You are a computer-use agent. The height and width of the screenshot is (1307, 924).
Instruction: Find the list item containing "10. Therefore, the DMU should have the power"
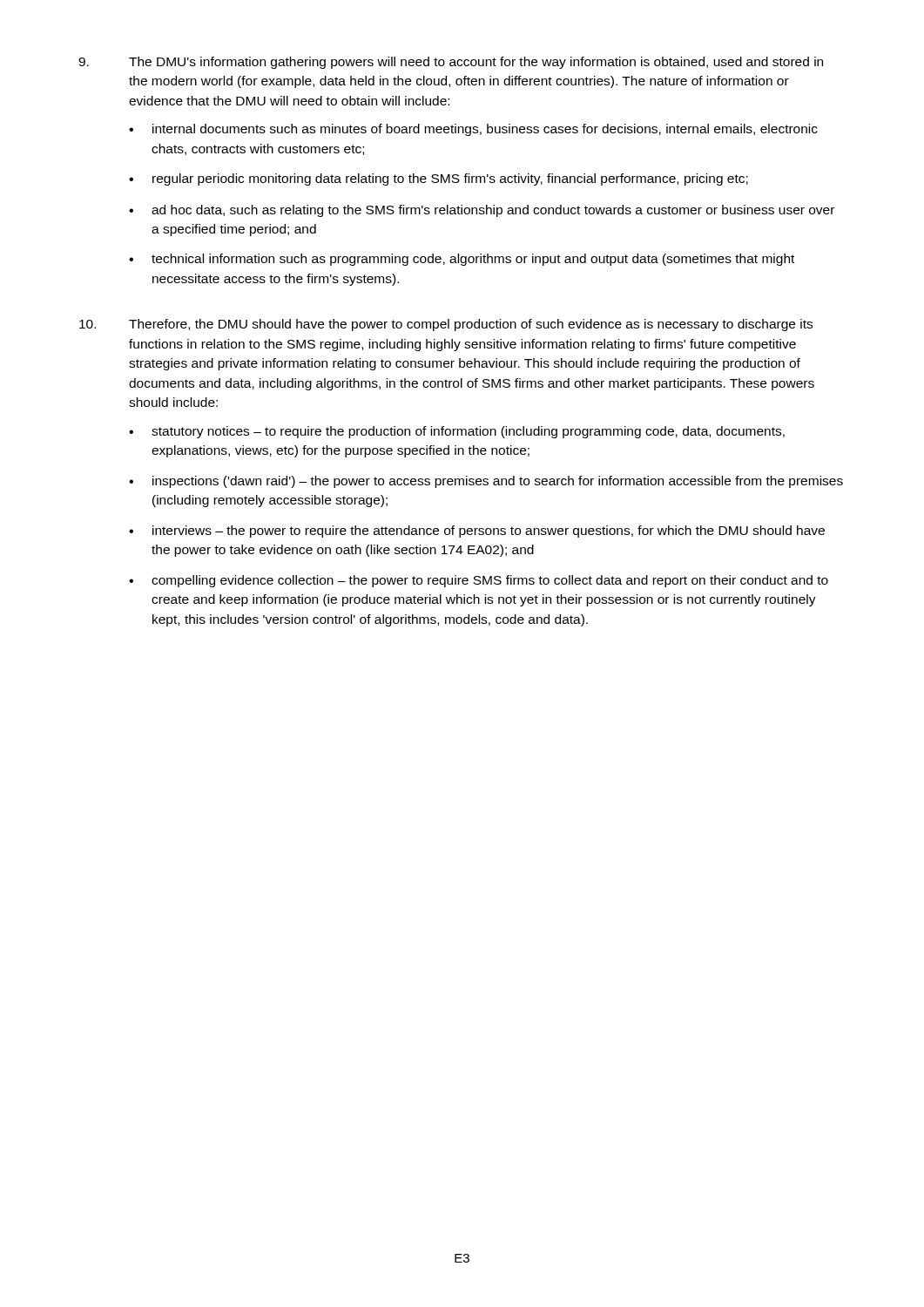[x=462, y=477]
